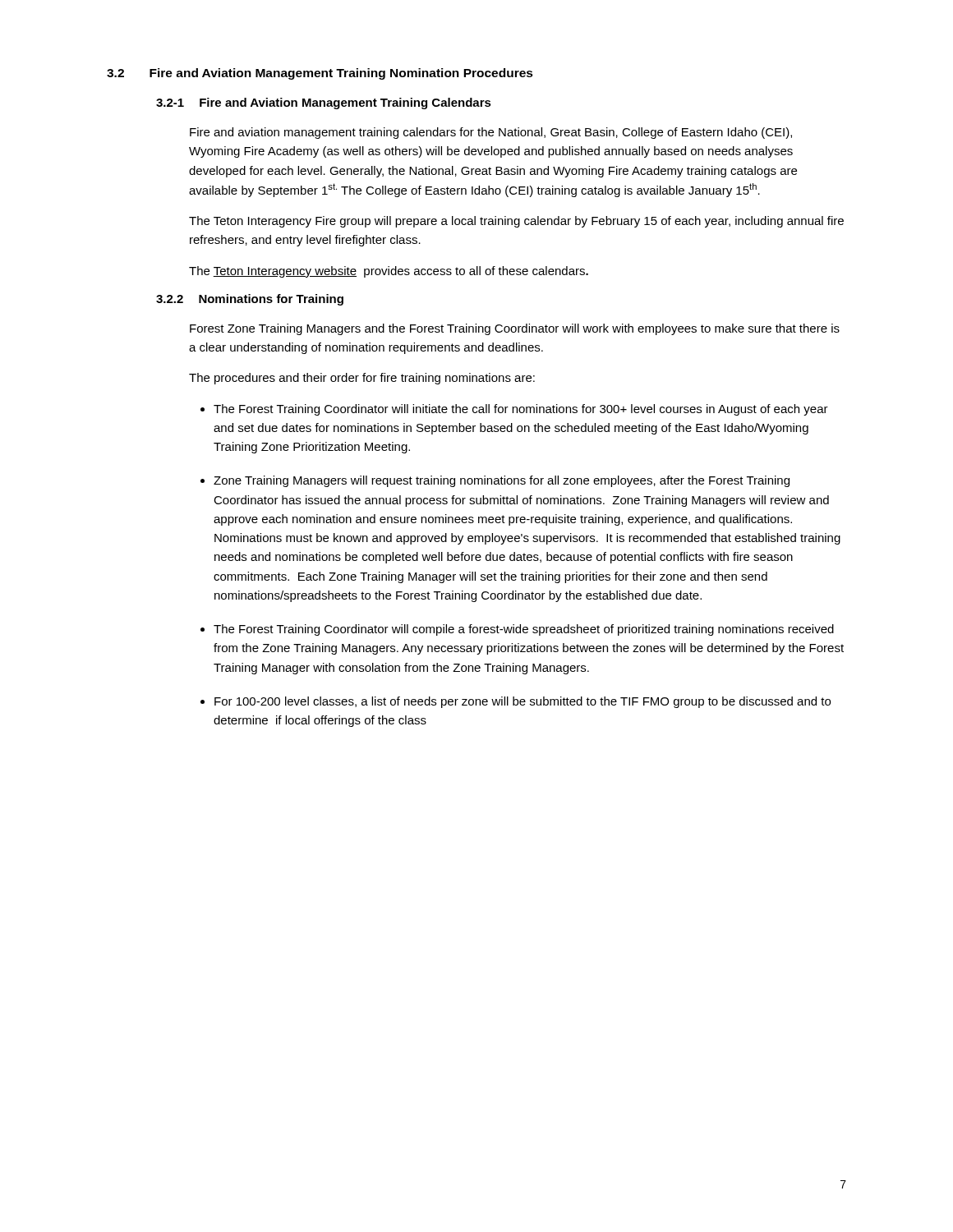Select the element starting "The Teton Interagency Fire"
The image size is (953, 1232).
coord(517,230)
